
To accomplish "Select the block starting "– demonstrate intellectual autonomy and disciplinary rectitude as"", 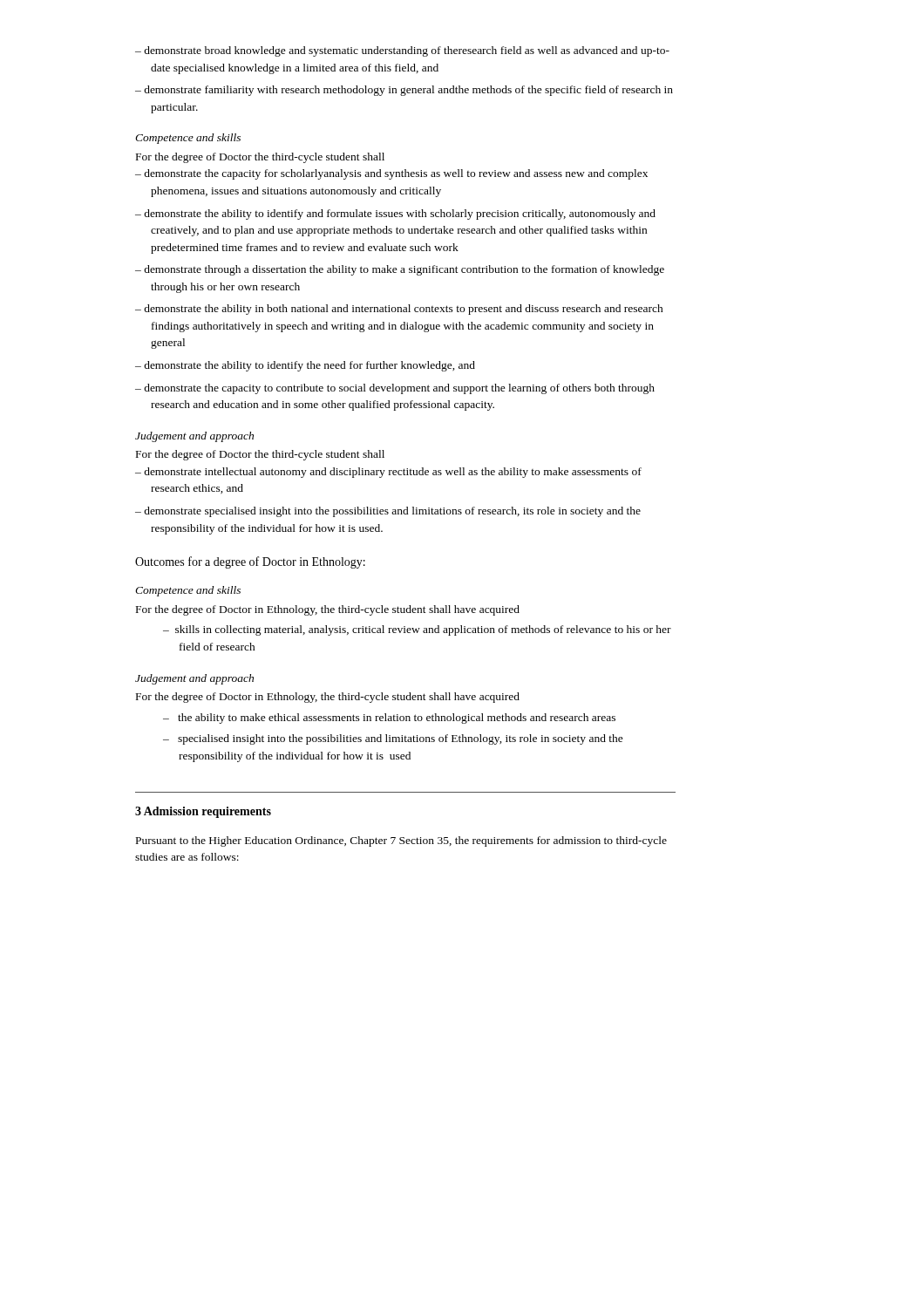I will coord(388,480).
